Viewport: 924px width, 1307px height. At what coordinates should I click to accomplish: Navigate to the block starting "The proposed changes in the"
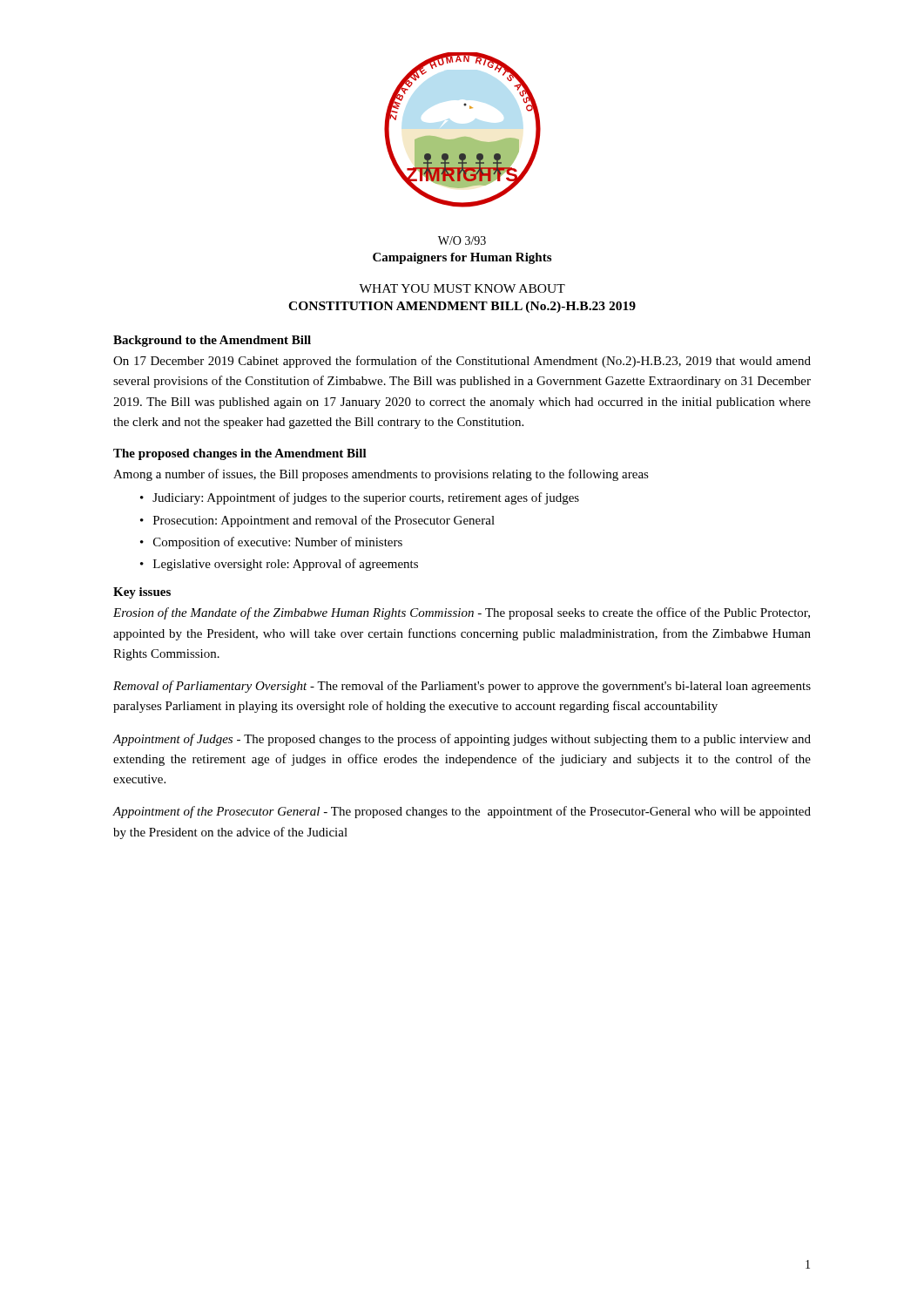click(x=240, y=453)
